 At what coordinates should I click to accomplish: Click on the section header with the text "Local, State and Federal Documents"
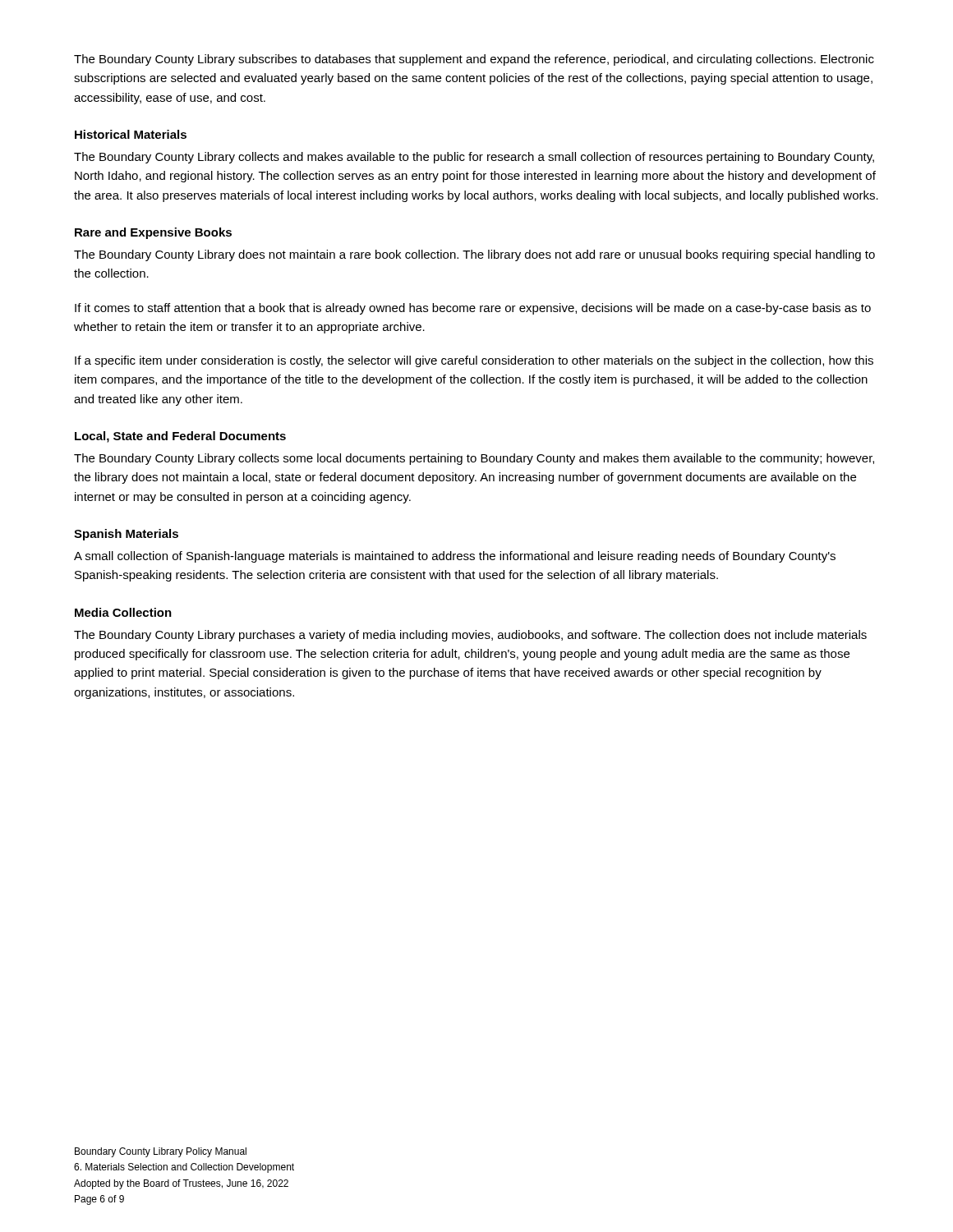[180, 436]
